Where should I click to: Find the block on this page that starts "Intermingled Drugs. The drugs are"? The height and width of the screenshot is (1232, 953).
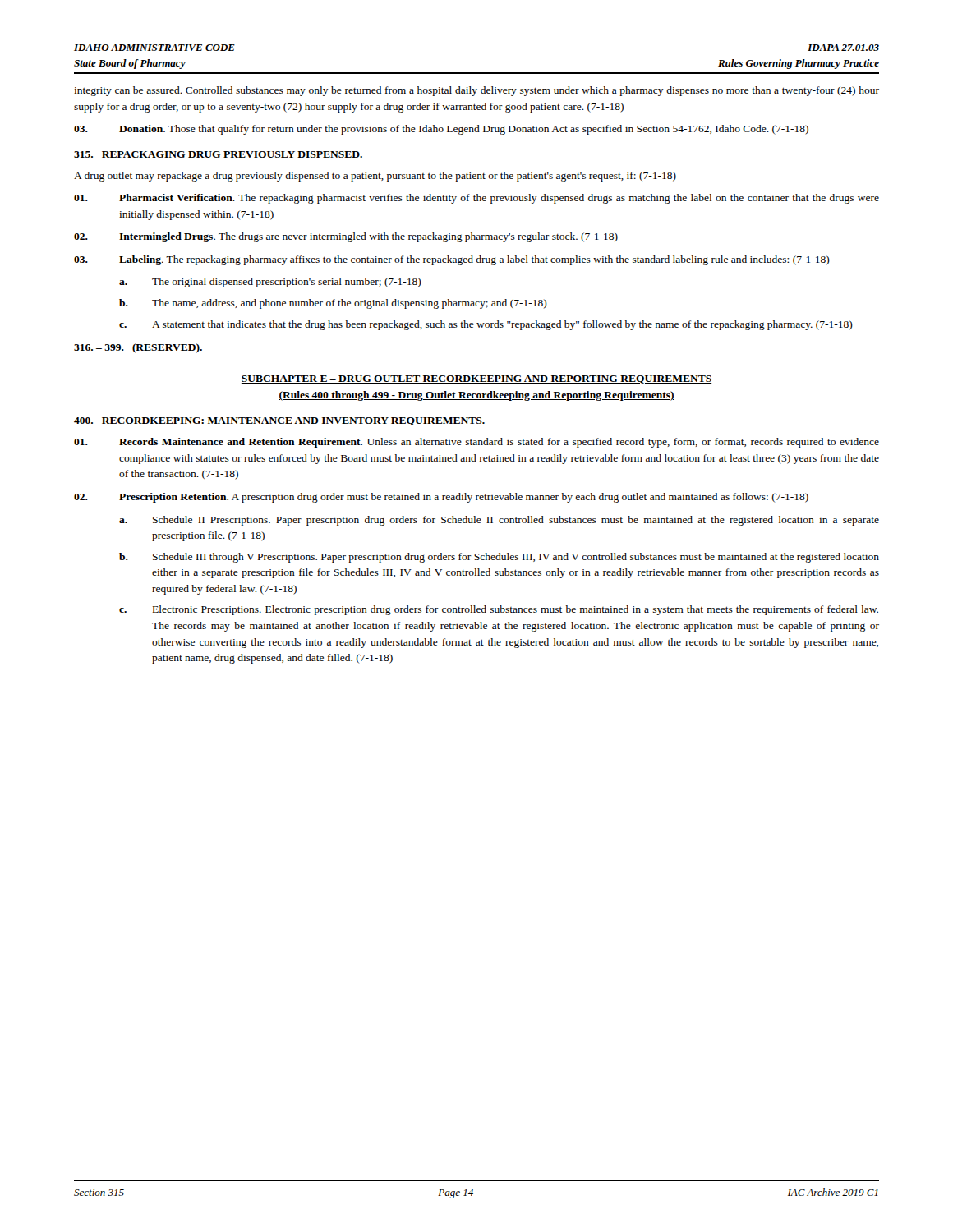476,237
